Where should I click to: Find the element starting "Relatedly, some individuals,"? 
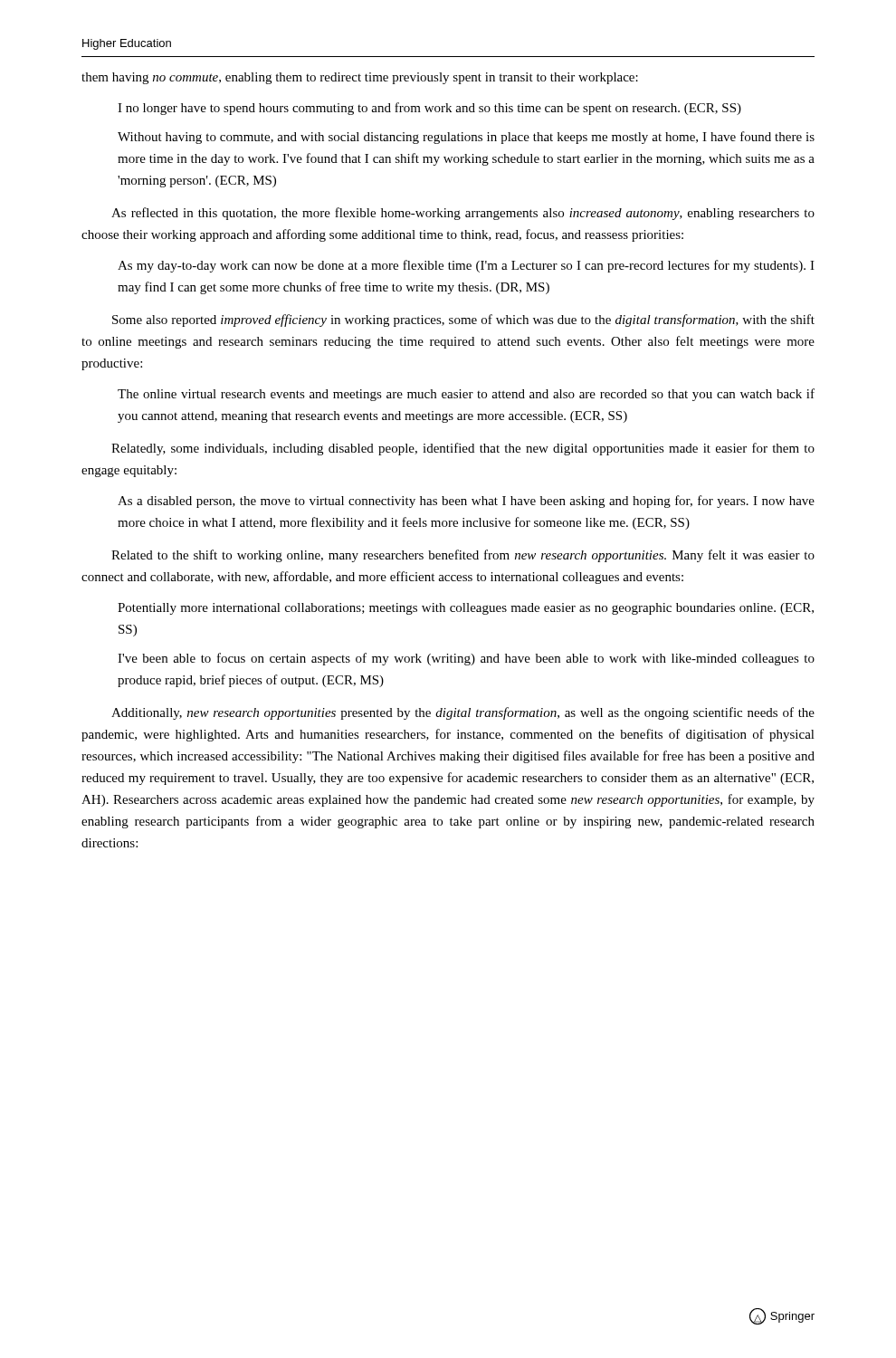click(448, 459)
